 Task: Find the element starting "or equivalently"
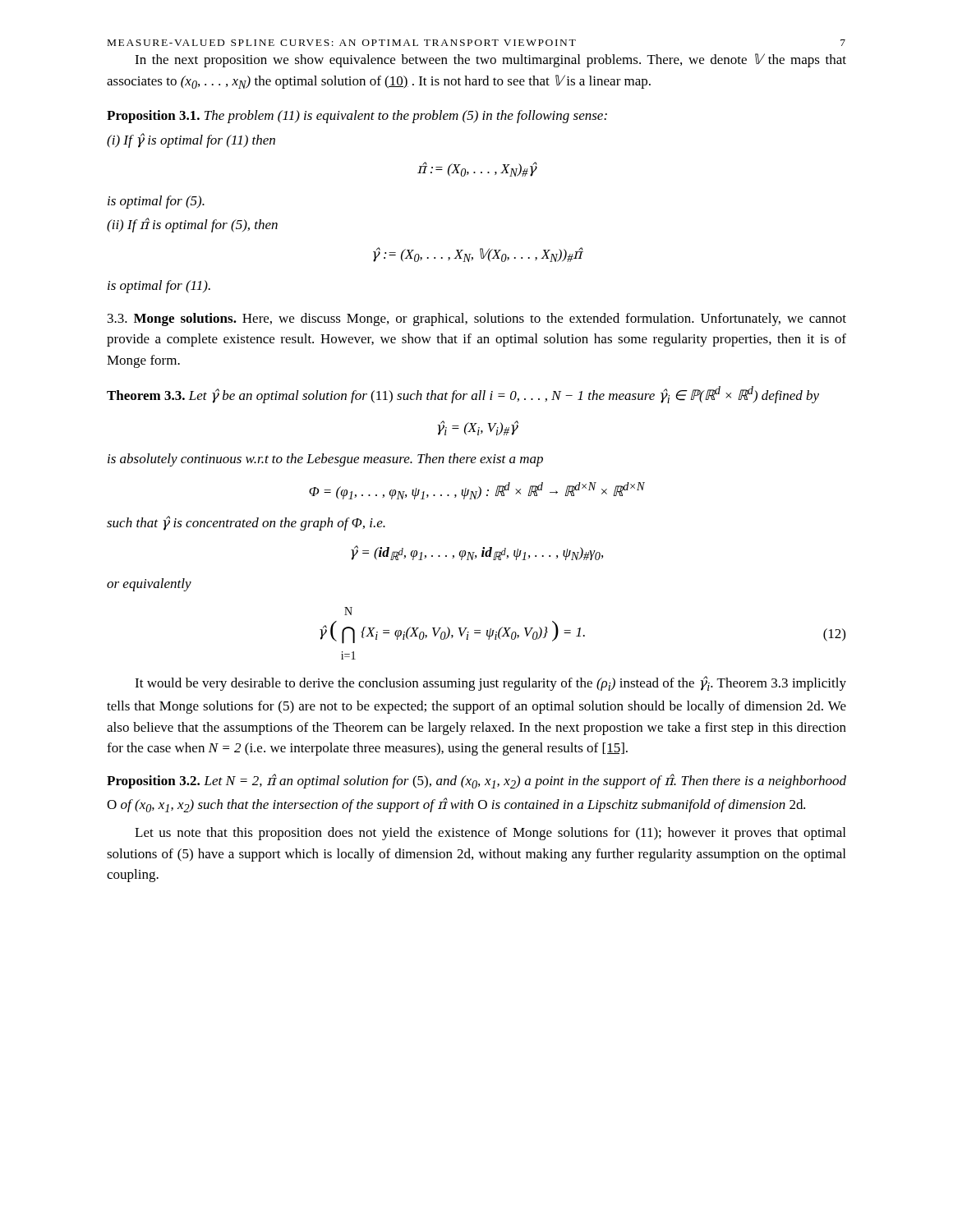coord(149,585)
